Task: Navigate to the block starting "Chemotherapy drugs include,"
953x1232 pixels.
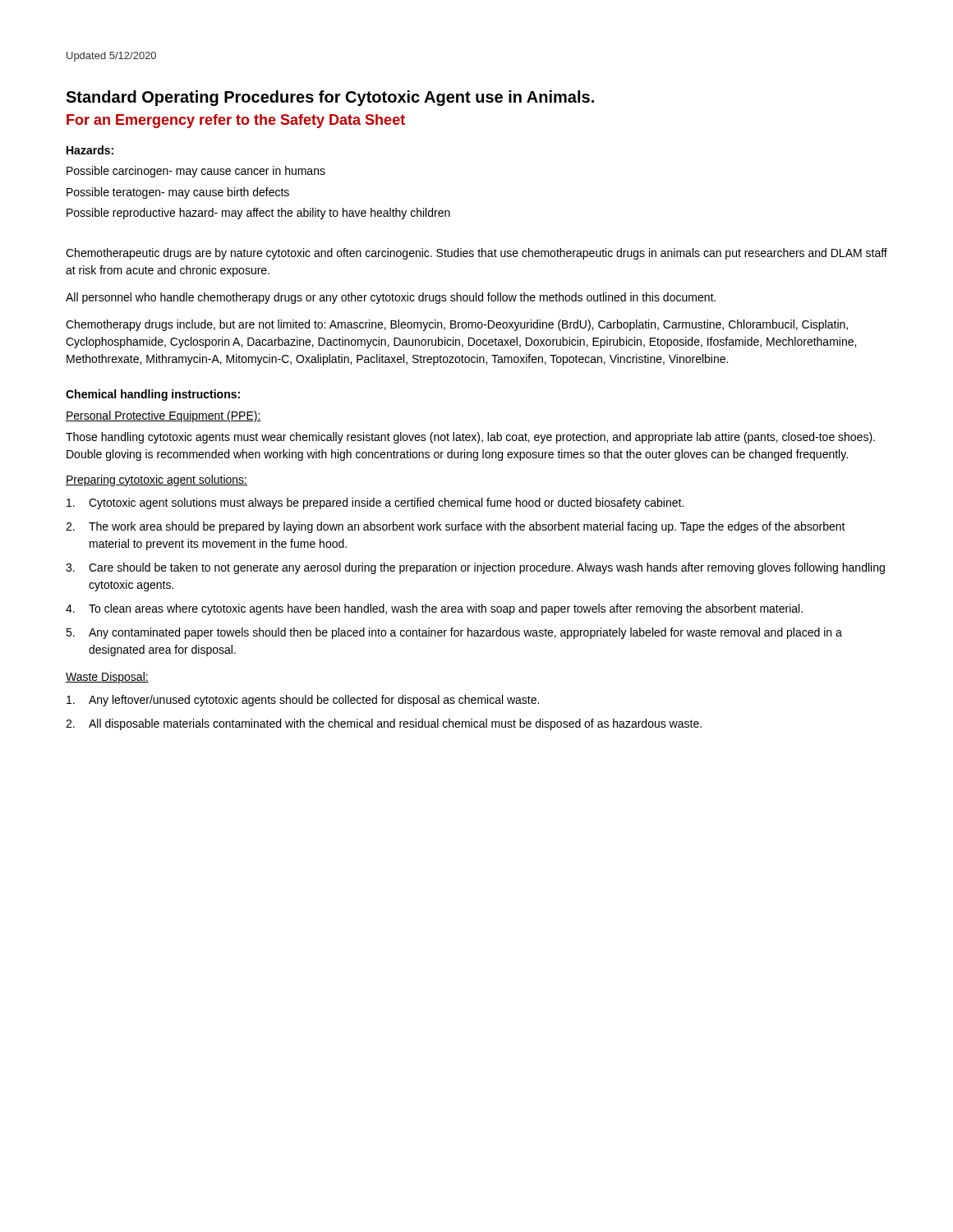Action: (x=461, y=342)
